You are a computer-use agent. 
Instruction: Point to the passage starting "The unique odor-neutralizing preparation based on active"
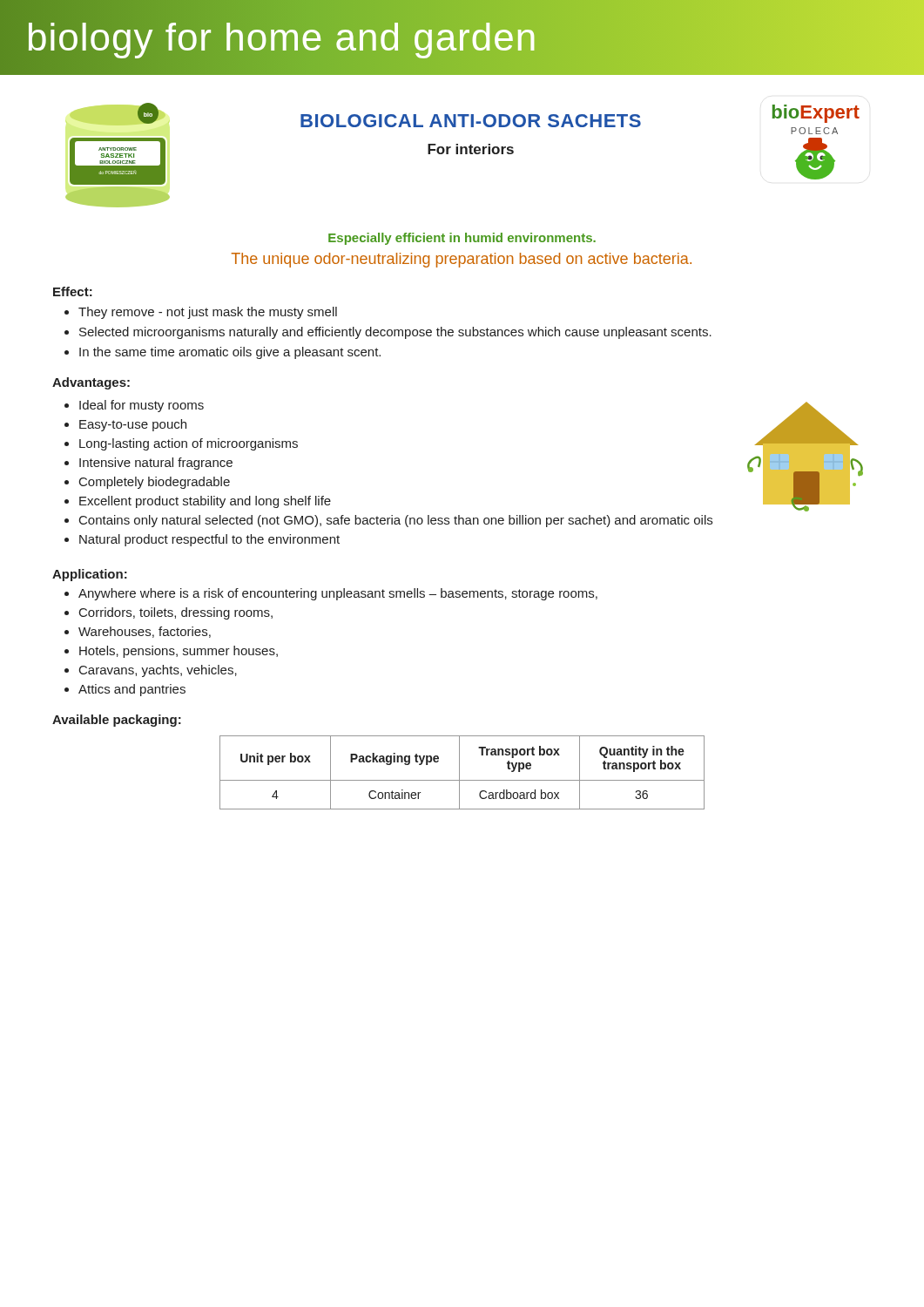click(462, 259)
